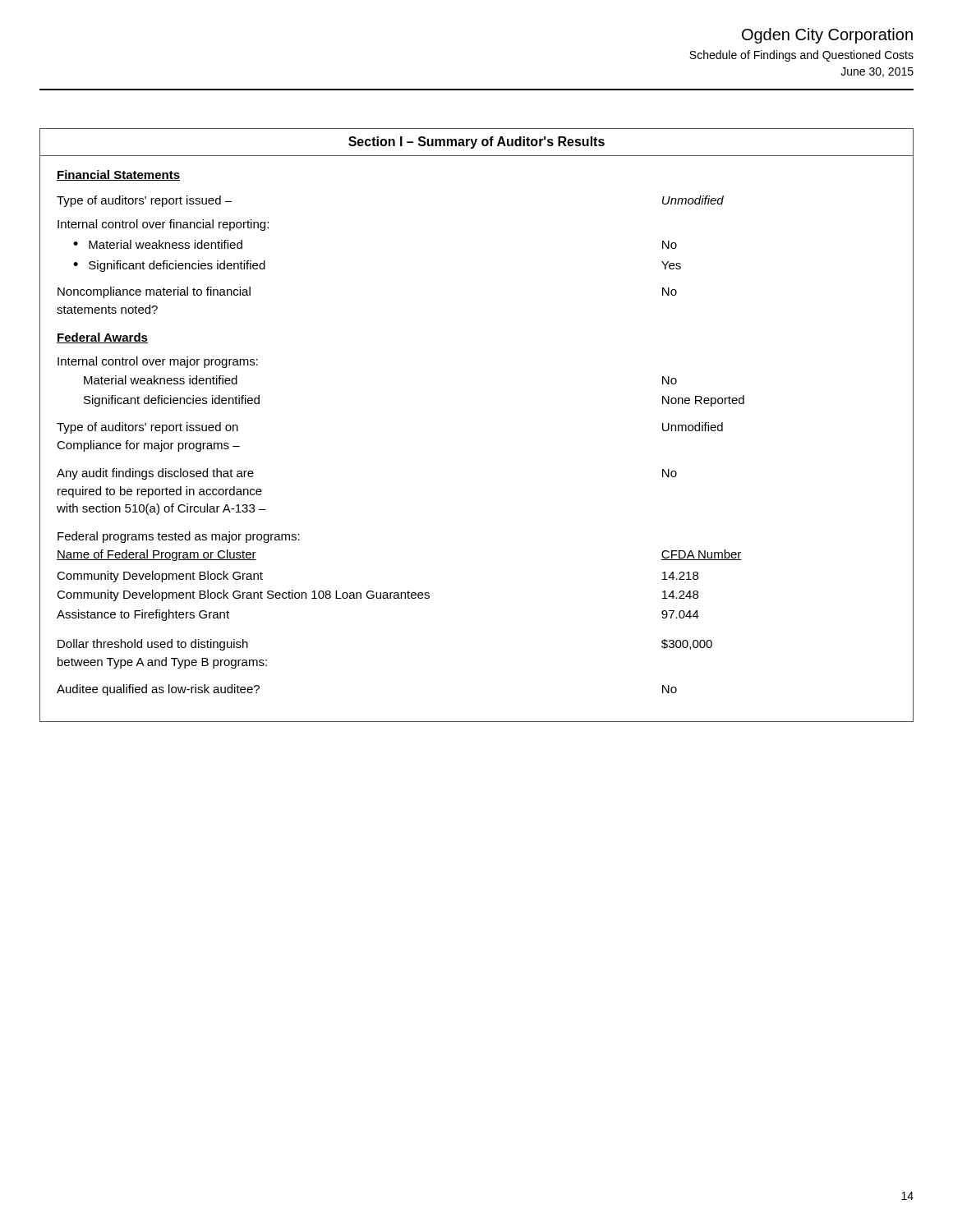Image resolution: width=953 pixels, height=1232 pixels.
Task: Select the element starting "Noncompliance material to financialstatements noted? No"
Action: 150,292
